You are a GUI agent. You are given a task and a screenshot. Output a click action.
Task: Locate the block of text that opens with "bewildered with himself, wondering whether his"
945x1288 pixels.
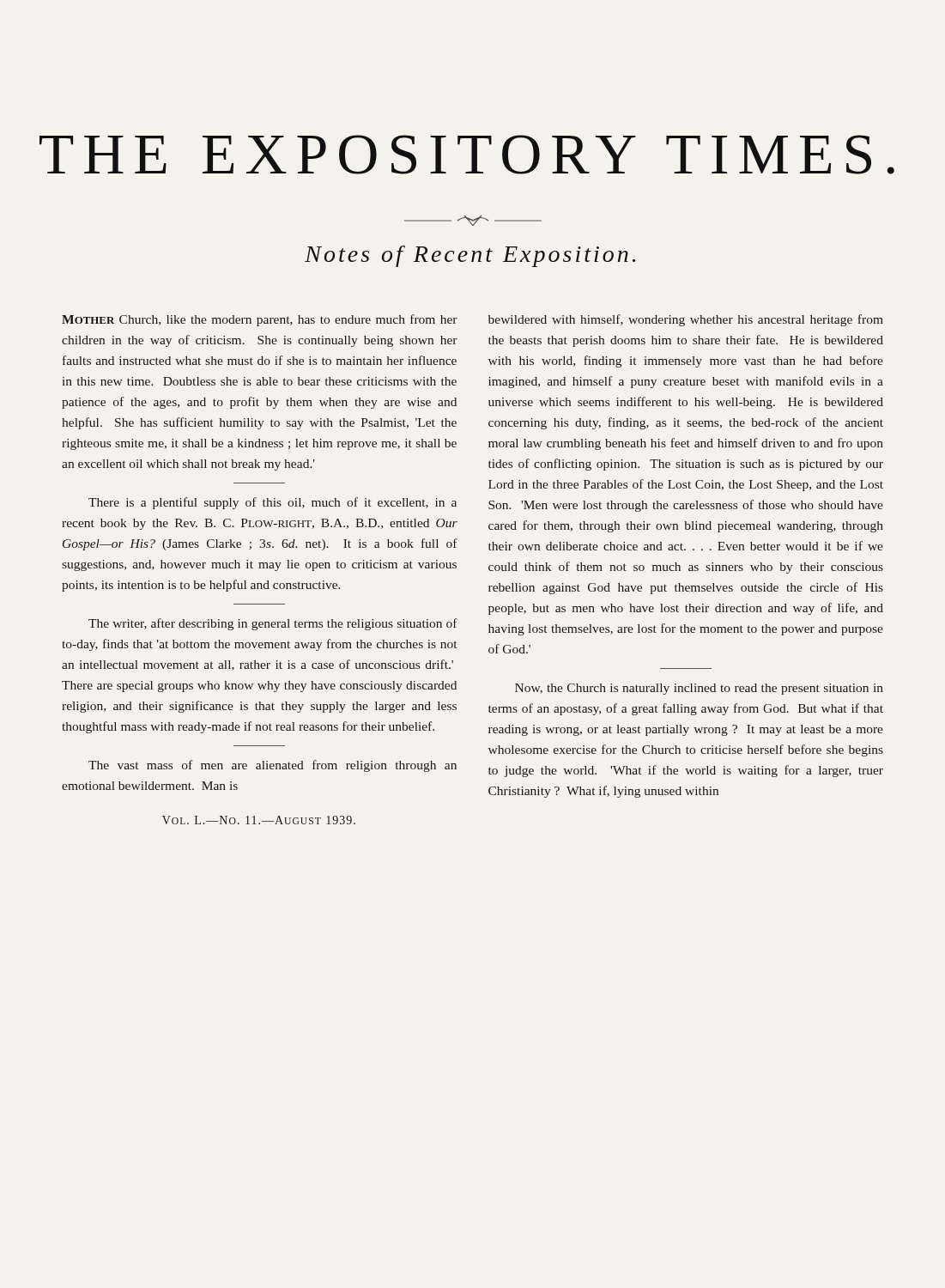(x=686, y=555)
